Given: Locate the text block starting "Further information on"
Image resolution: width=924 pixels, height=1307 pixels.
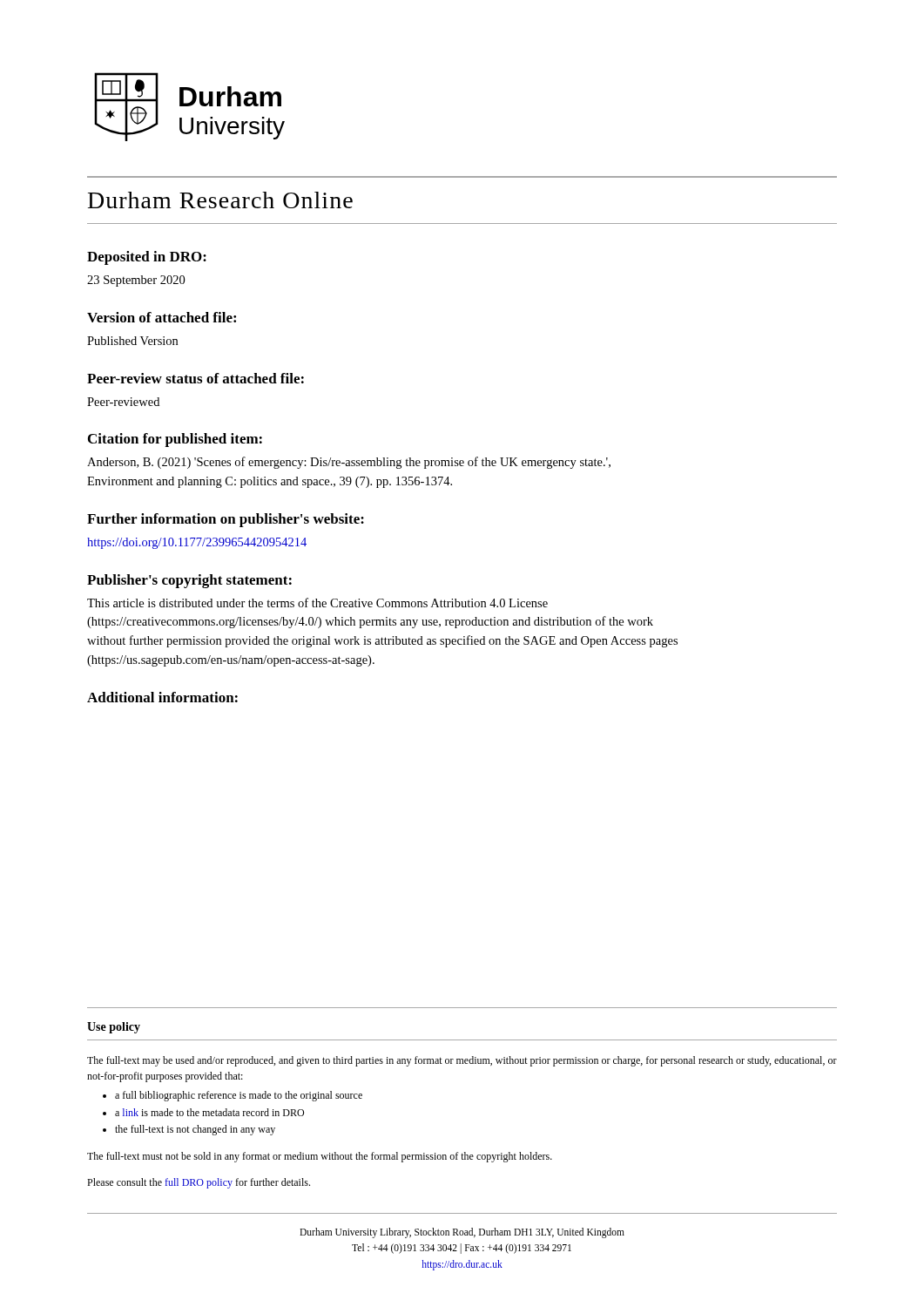Looking at the screenshot, I should point(226,520).
